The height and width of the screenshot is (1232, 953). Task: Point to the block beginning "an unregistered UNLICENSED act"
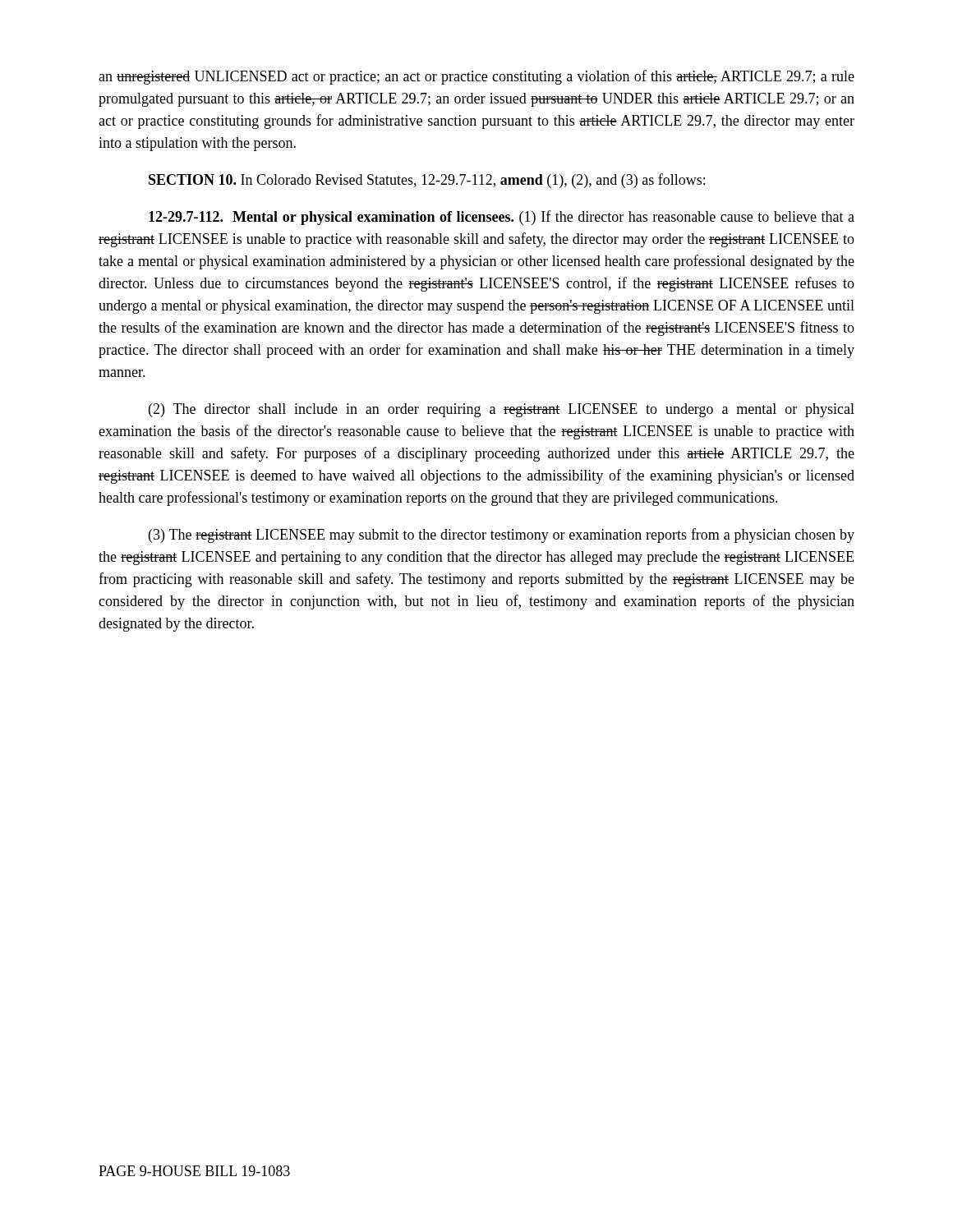tap(476, 110)
